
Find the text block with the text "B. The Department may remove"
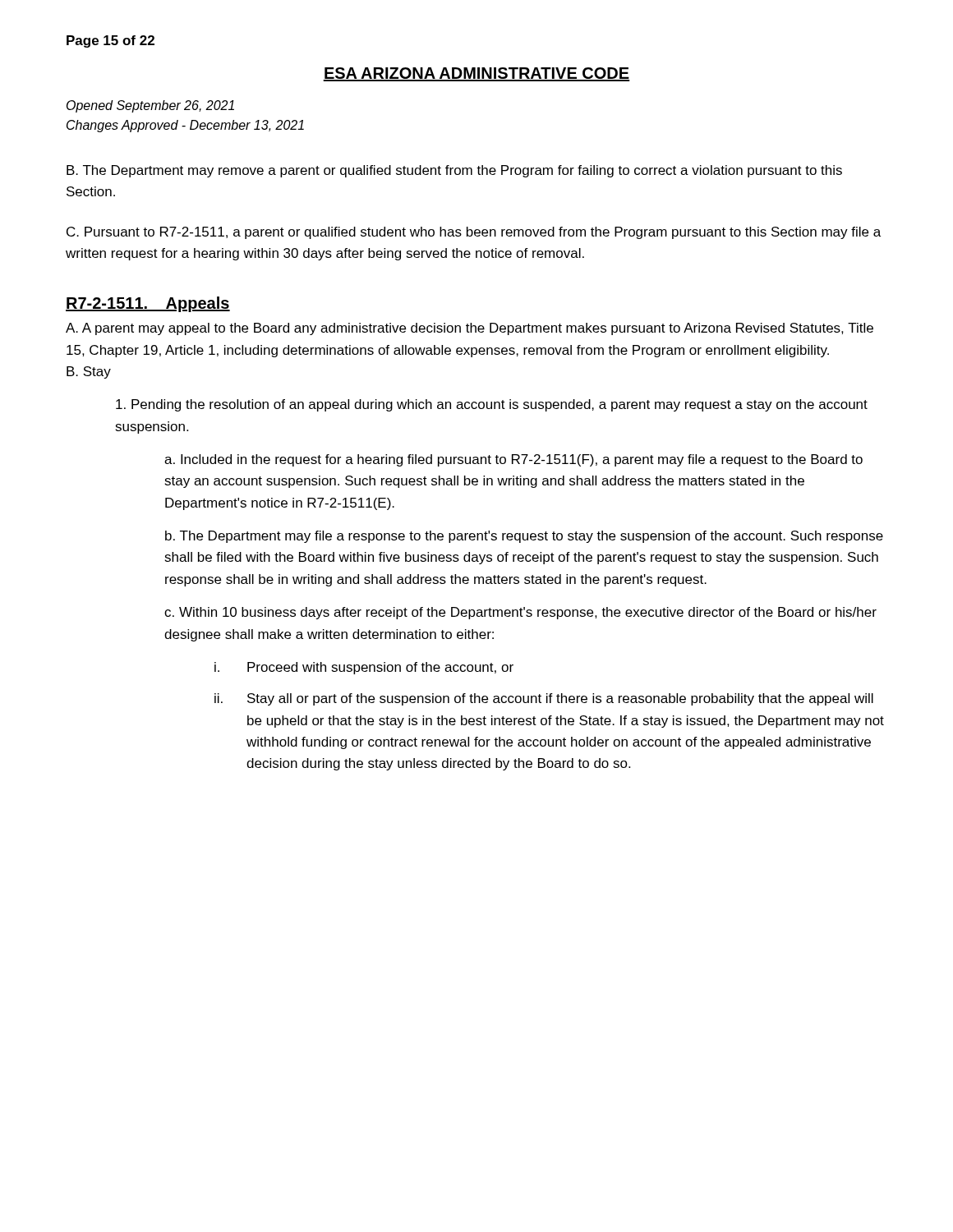click(x=454, y=181)
